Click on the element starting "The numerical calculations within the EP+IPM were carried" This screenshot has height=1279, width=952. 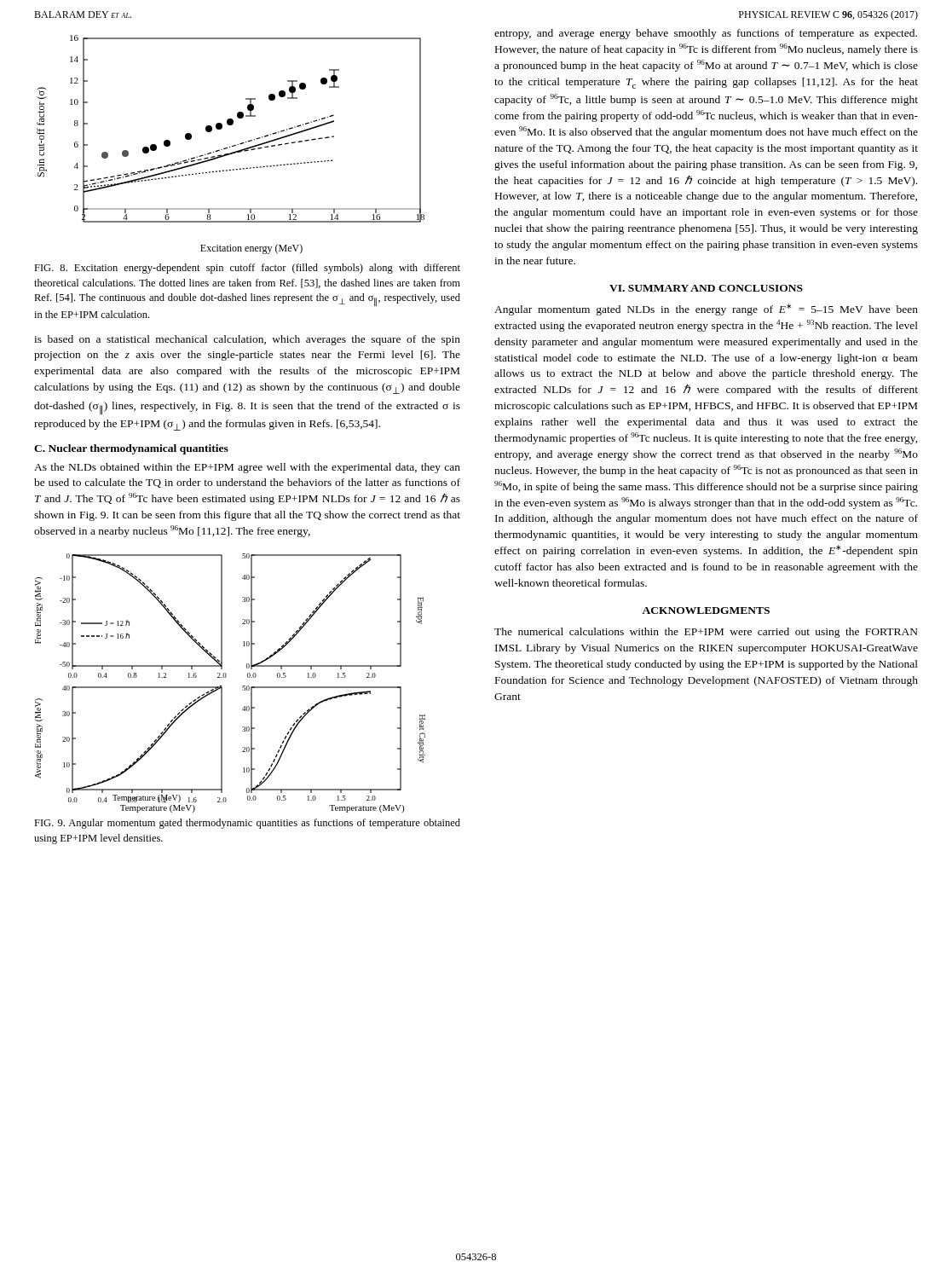point(706,664)
